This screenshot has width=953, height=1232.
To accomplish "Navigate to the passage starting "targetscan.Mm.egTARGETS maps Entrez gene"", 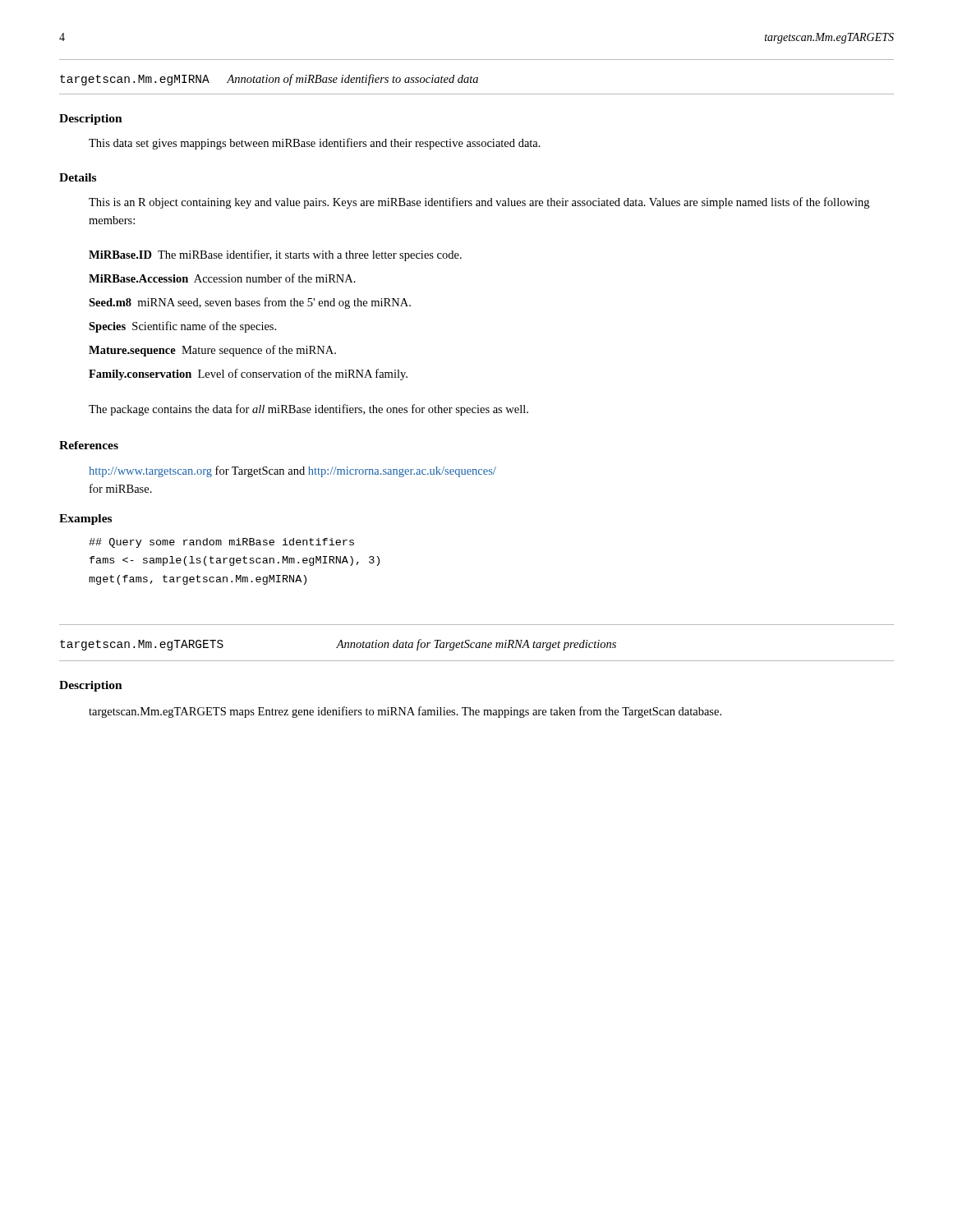I will (x=405, y=711).
